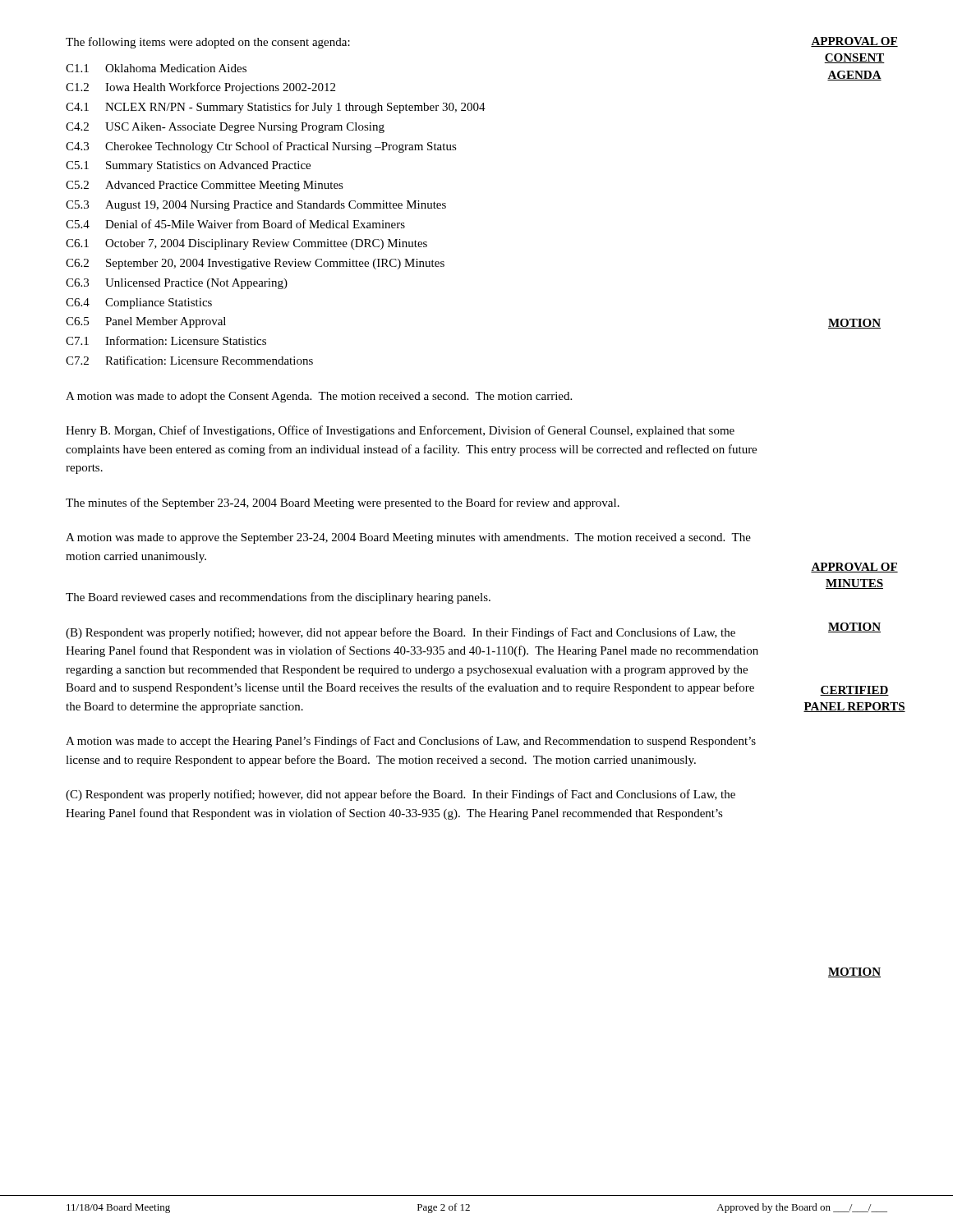This screenshot has height=1232, width=953.
Task: Find the list item that says "C5.3 August 19,"
Action: [x=419, y=205]
